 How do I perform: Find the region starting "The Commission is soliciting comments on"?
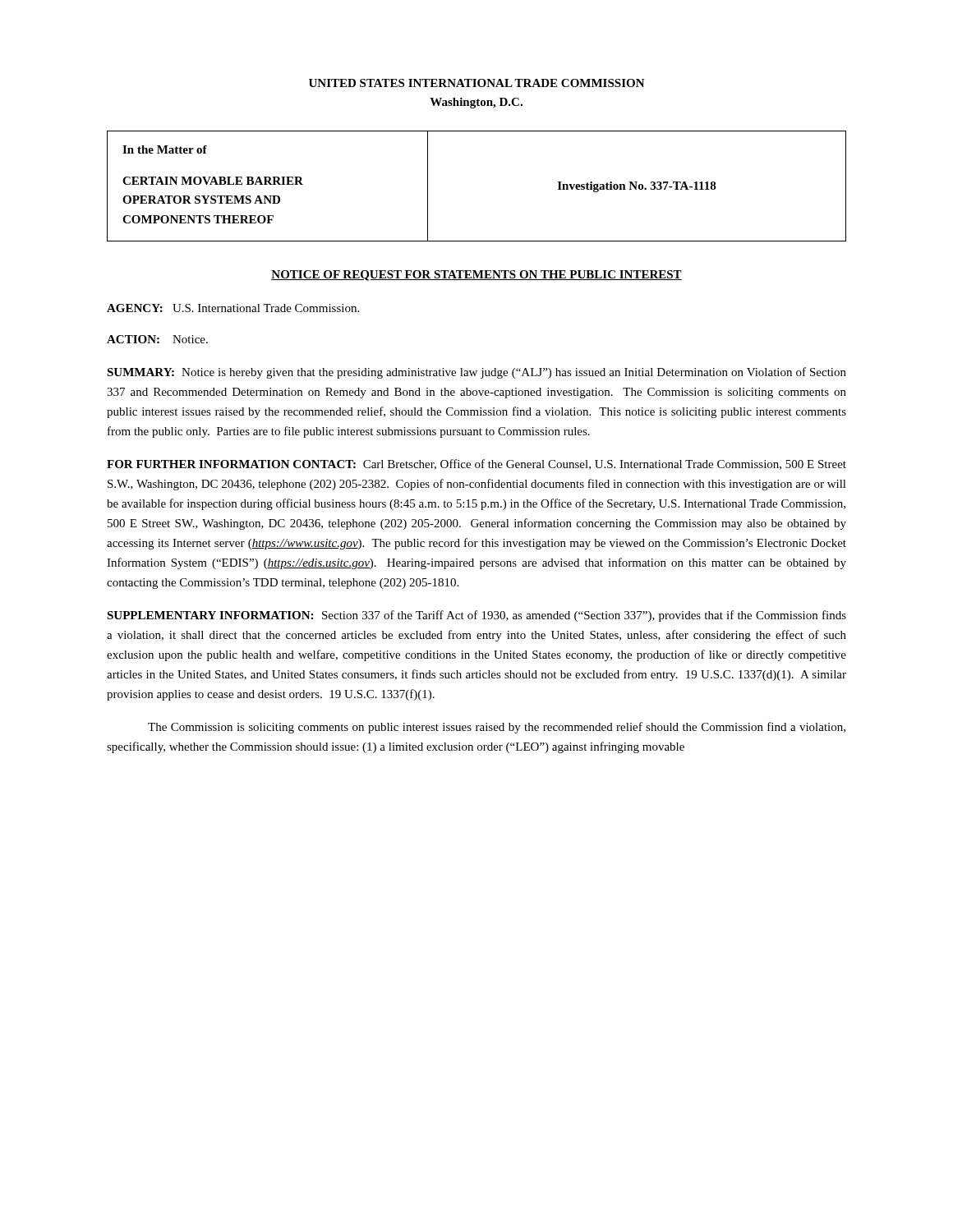(476, 737)
